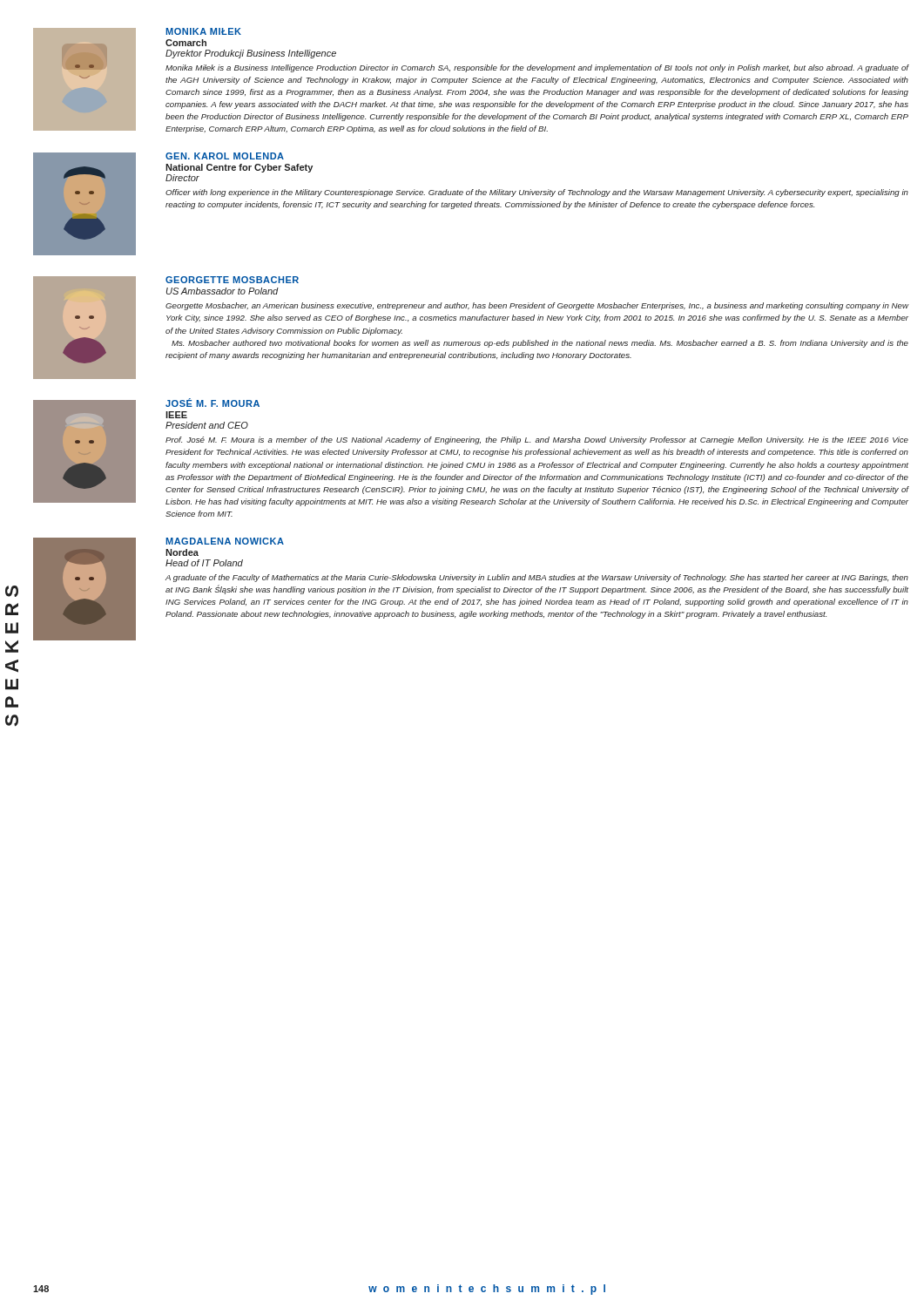
Task: Point to the block beginning "Monika Miłek is a Business"
Action: [537, 98]
